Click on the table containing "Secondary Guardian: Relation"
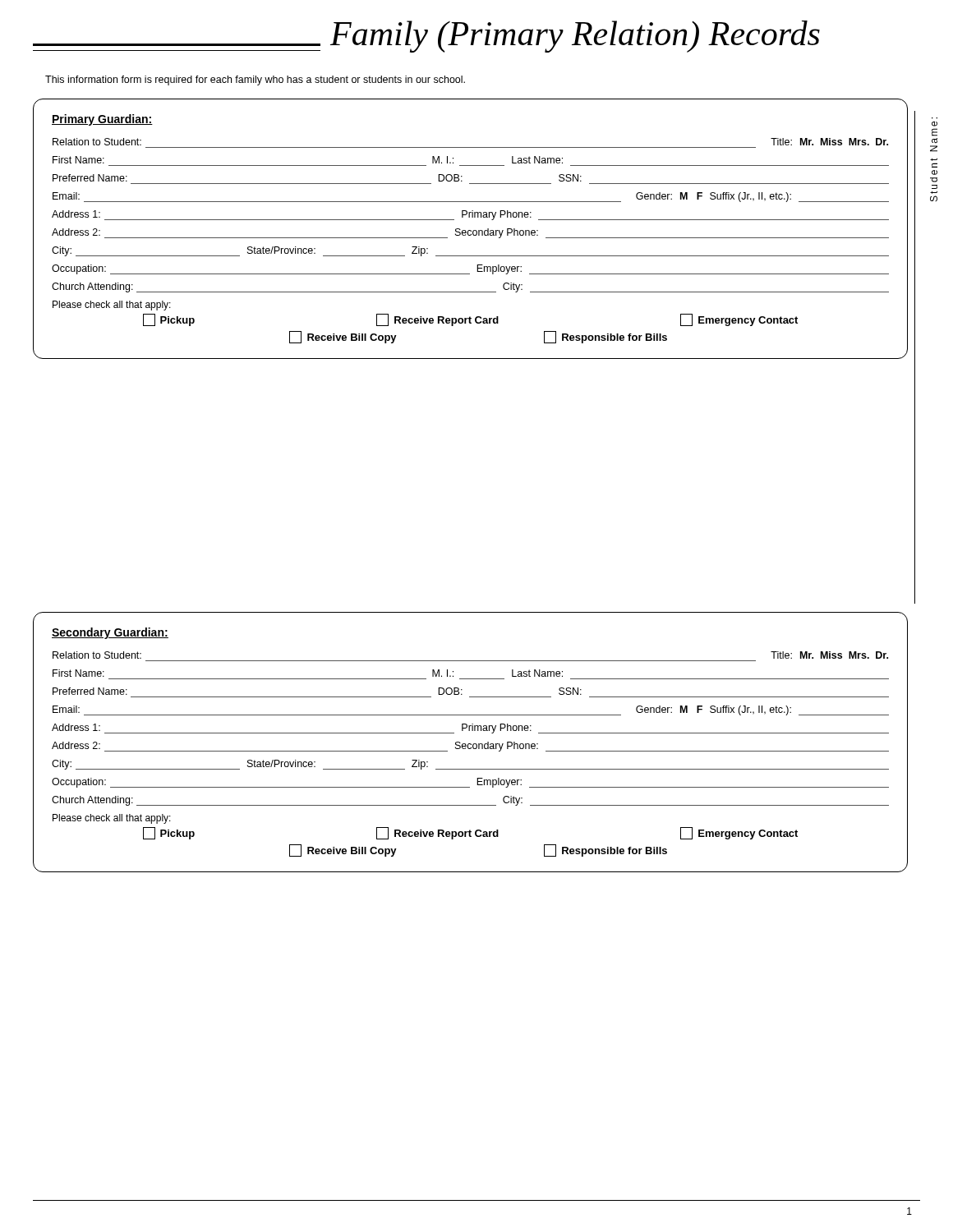The width and height of the screenshot is (953, 1232). click(470, 742)
